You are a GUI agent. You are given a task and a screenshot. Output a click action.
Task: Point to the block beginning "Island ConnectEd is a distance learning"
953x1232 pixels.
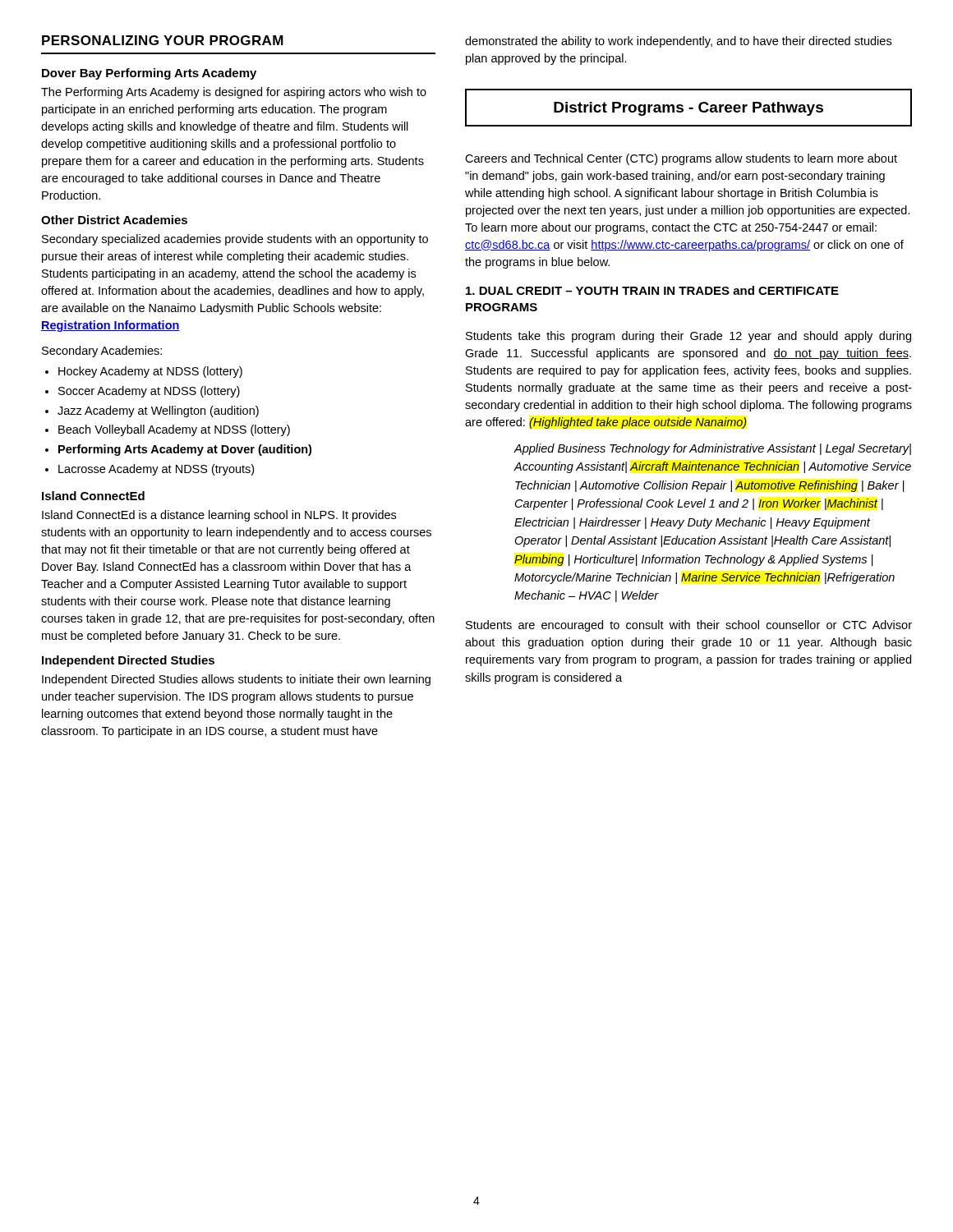click(238, 576)
